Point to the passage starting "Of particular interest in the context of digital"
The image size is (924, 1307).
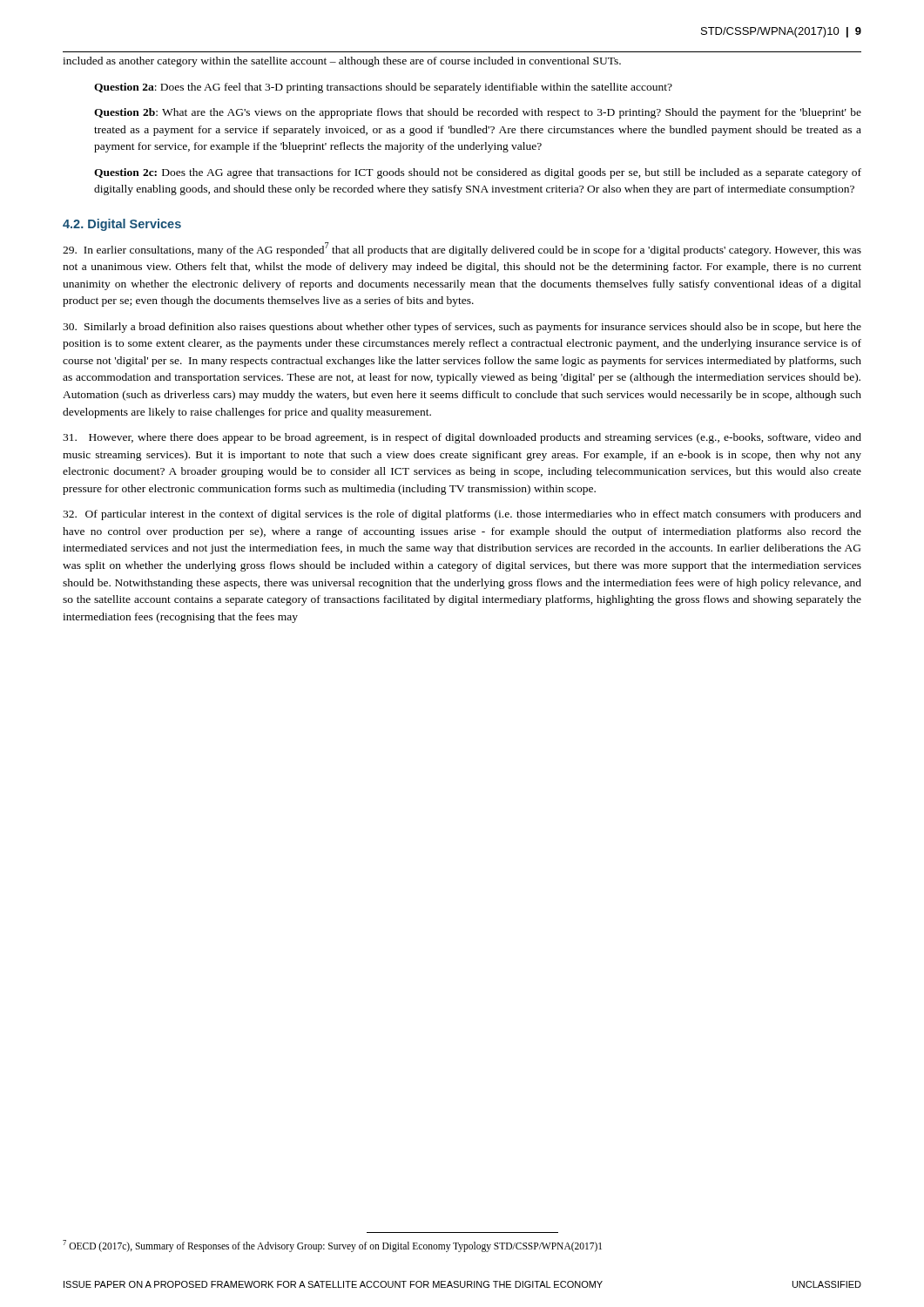coord(462,565)
